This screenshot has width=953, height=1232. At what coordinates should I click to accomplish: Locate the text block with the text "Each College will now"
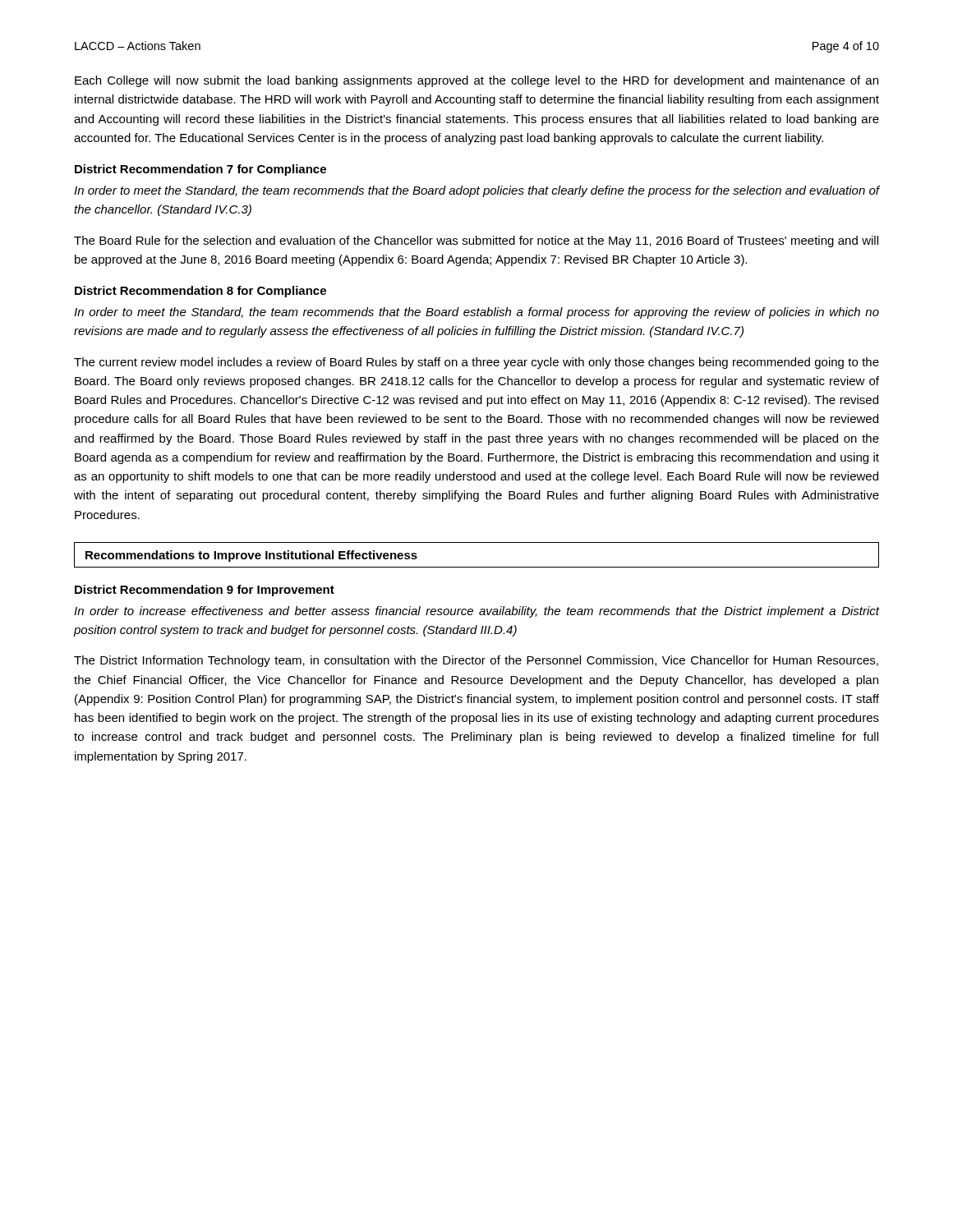[x=476, y=109]
